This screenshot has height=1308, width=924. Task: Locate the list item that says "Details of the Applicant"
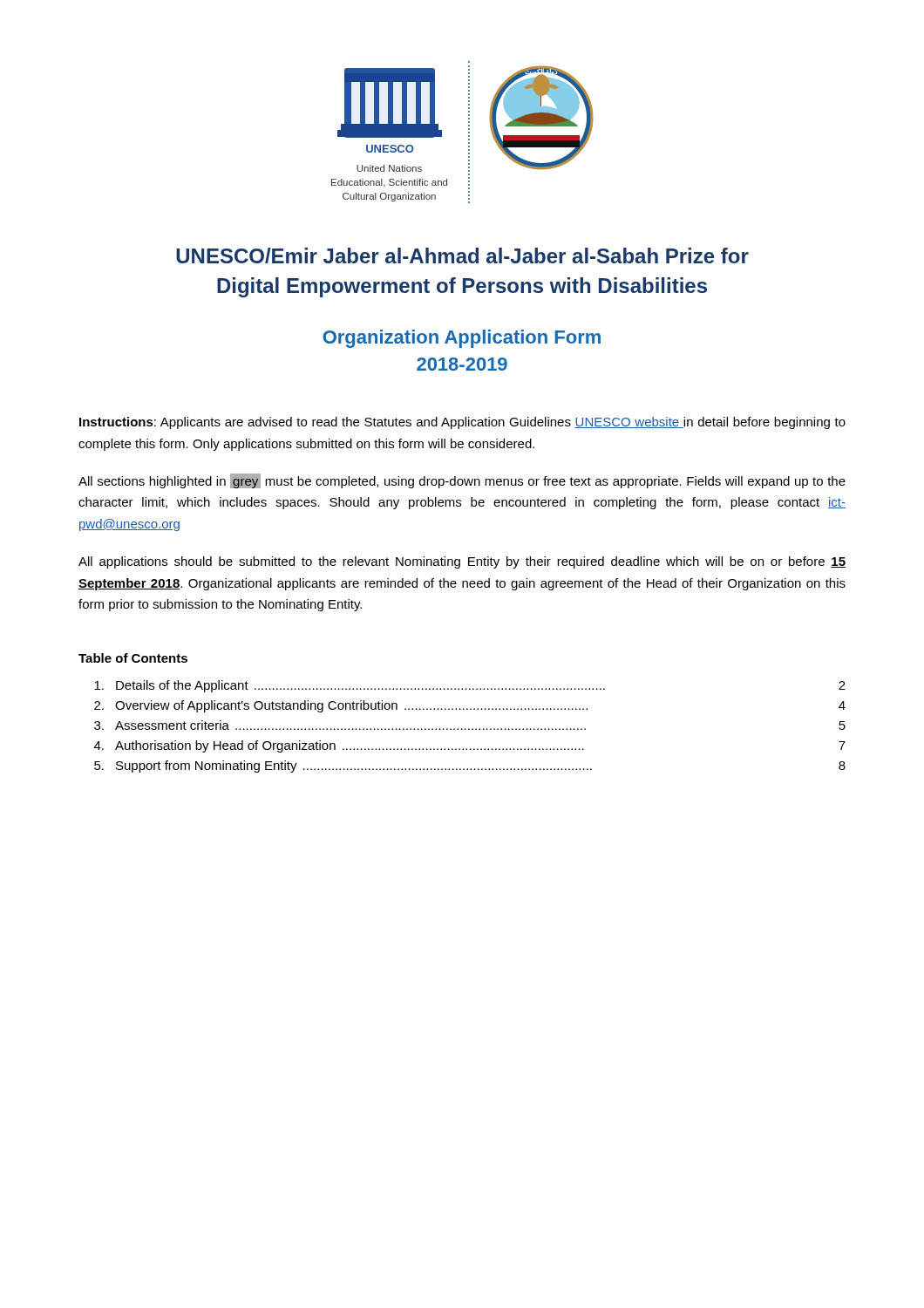pos(462,685)
